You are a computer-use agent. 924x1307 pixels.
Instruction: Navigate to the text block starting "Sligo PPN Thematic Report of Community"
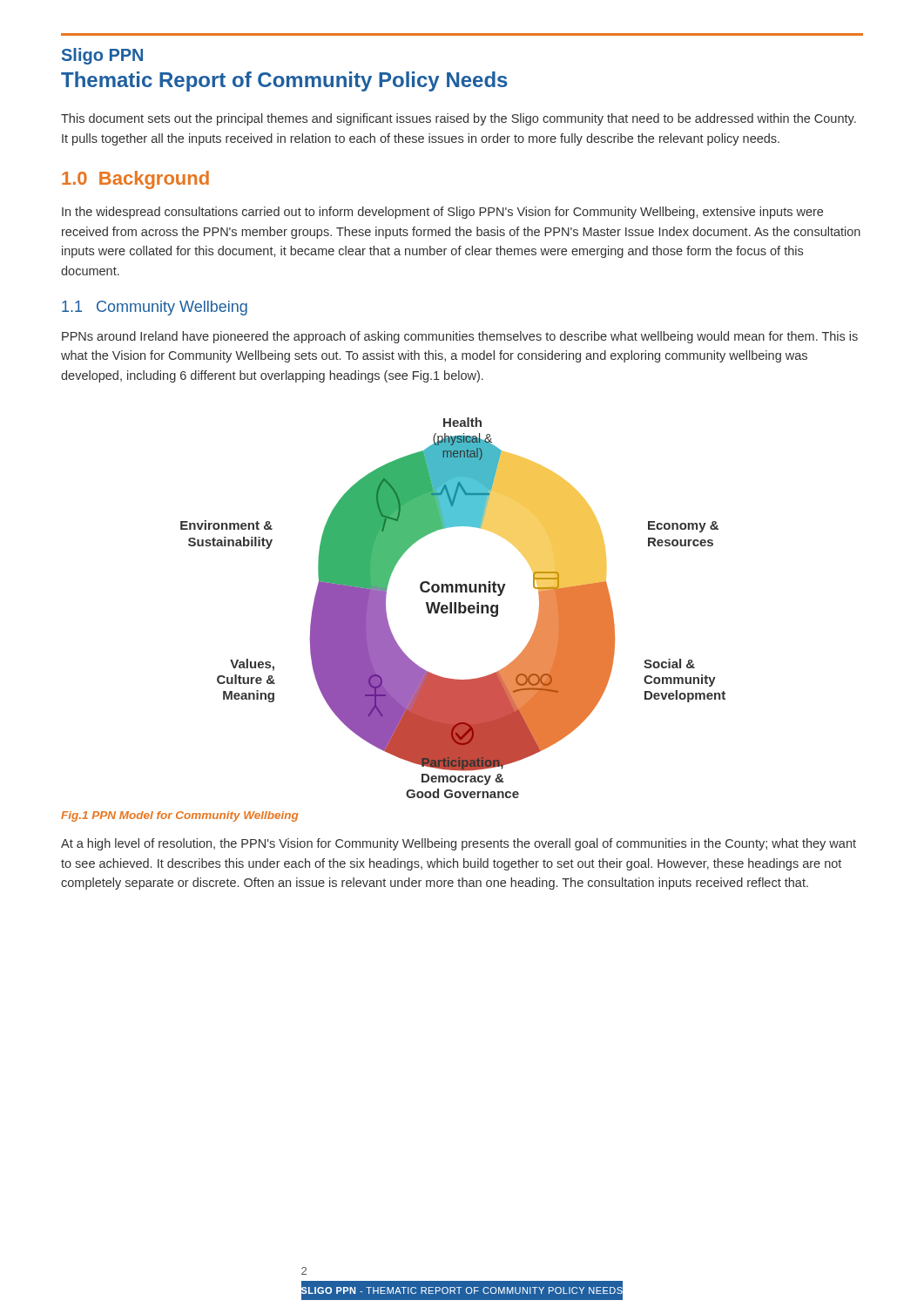tap(462, 69)
